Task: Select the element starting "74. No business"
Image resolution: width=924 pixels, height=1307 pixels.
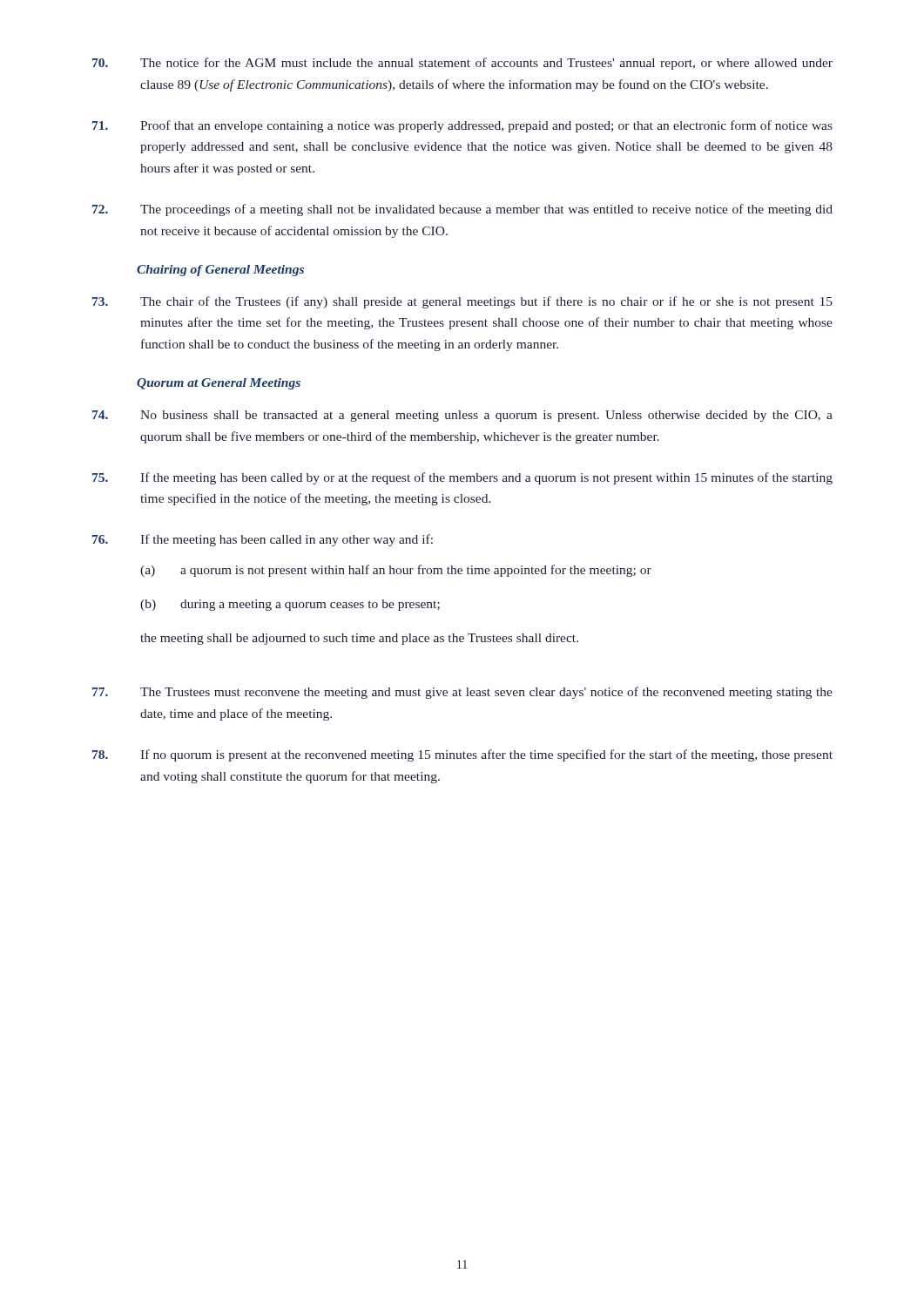Action: point(462,426)
